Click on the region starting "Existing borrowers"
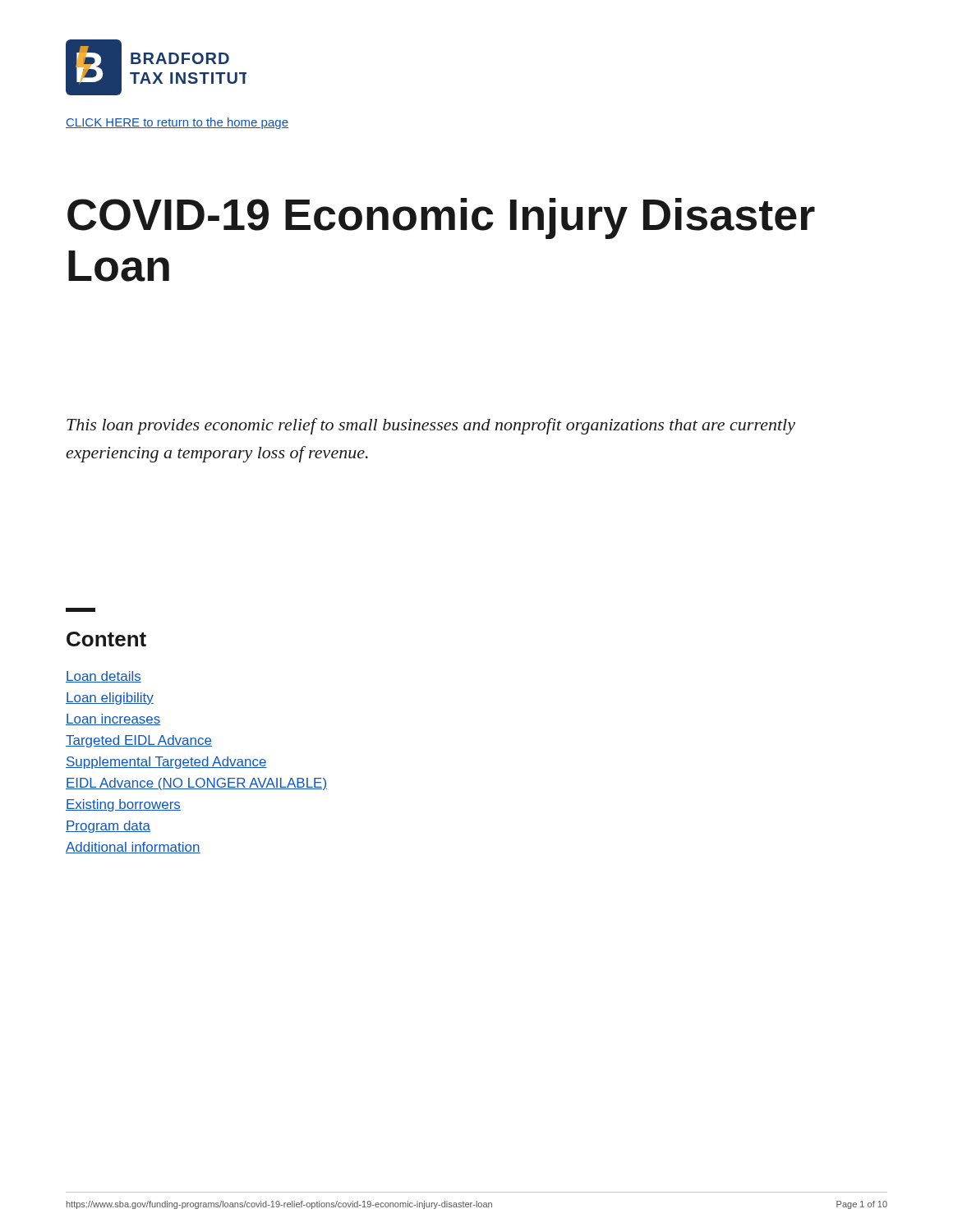 coord(123,804)
